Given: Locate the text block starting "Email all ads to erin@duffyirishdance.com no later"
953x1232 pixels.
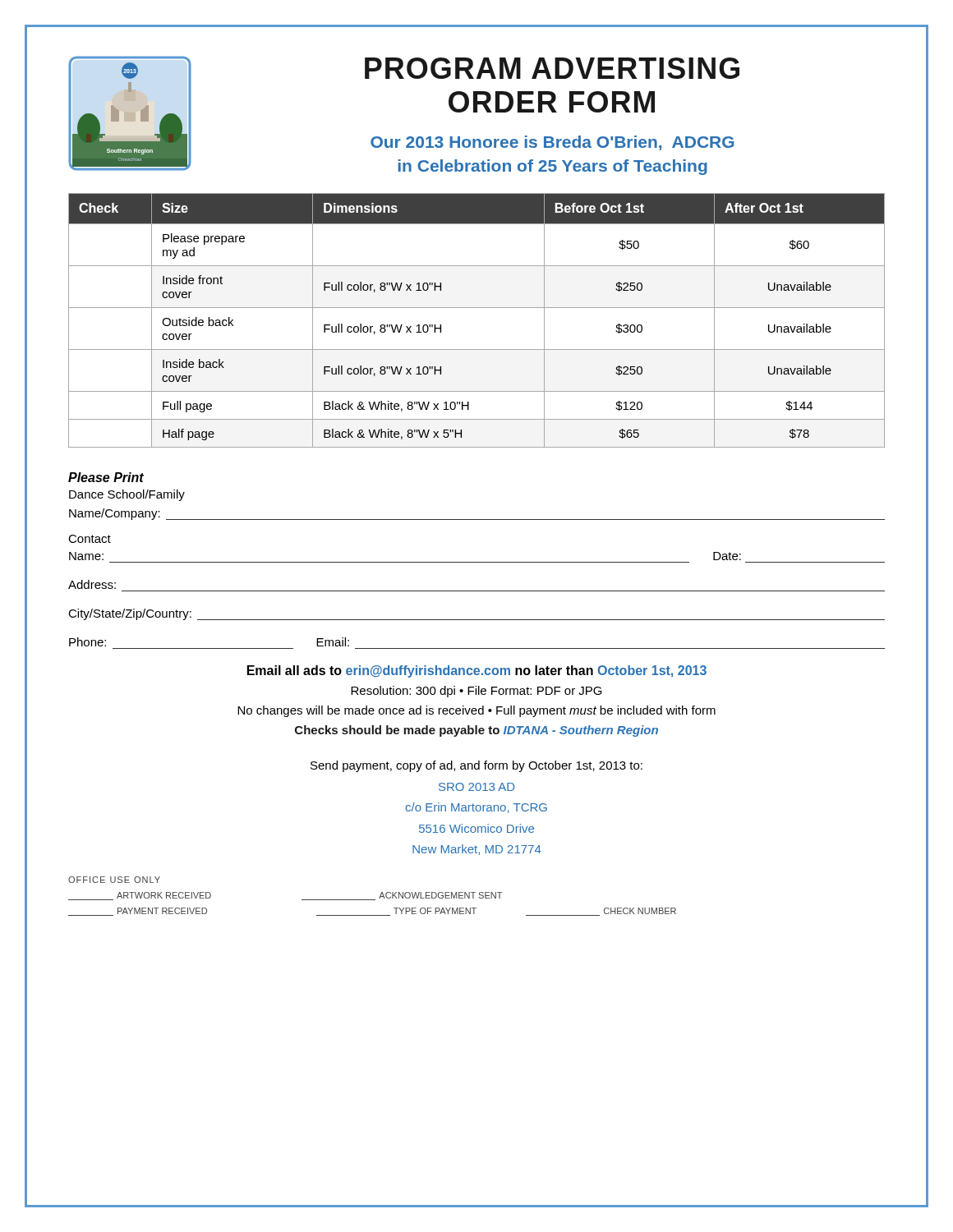Looking at the screenshot, I should [476, 700].
